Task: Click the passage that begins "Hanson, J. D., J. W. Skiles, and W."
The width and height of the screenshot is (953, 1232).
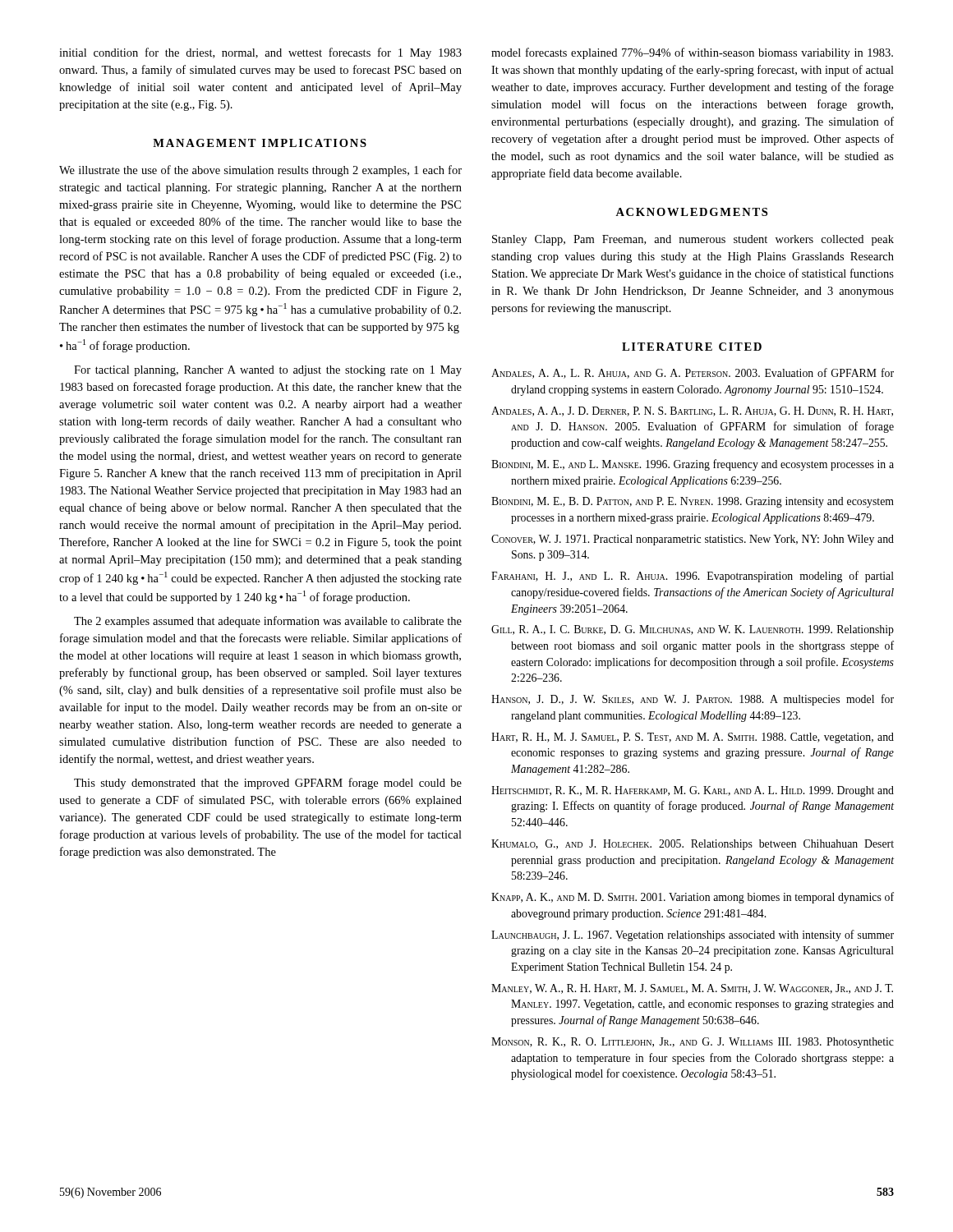Action: (693, 708)
